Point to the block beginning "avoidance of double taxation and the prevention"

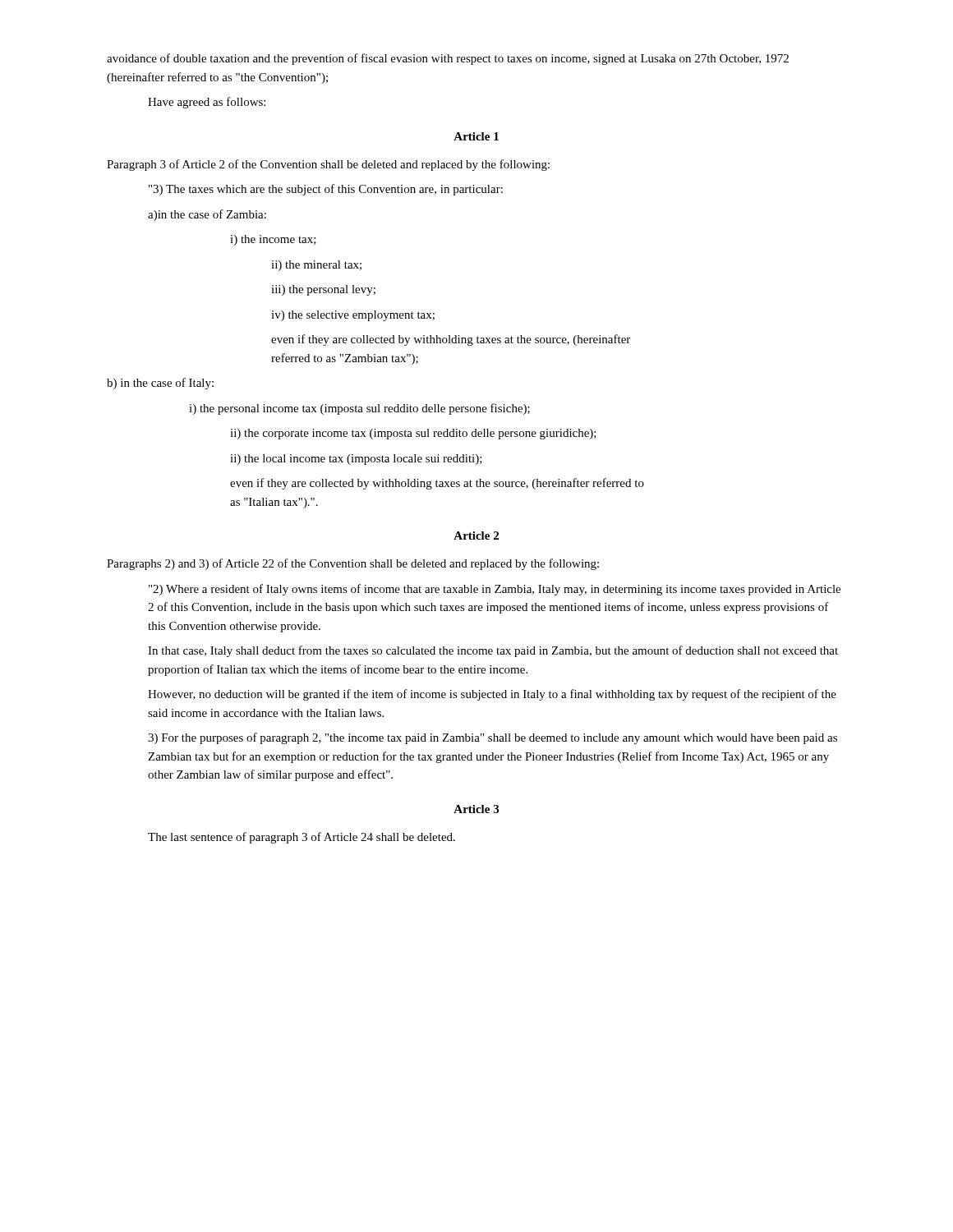click(x=476, y=68)
